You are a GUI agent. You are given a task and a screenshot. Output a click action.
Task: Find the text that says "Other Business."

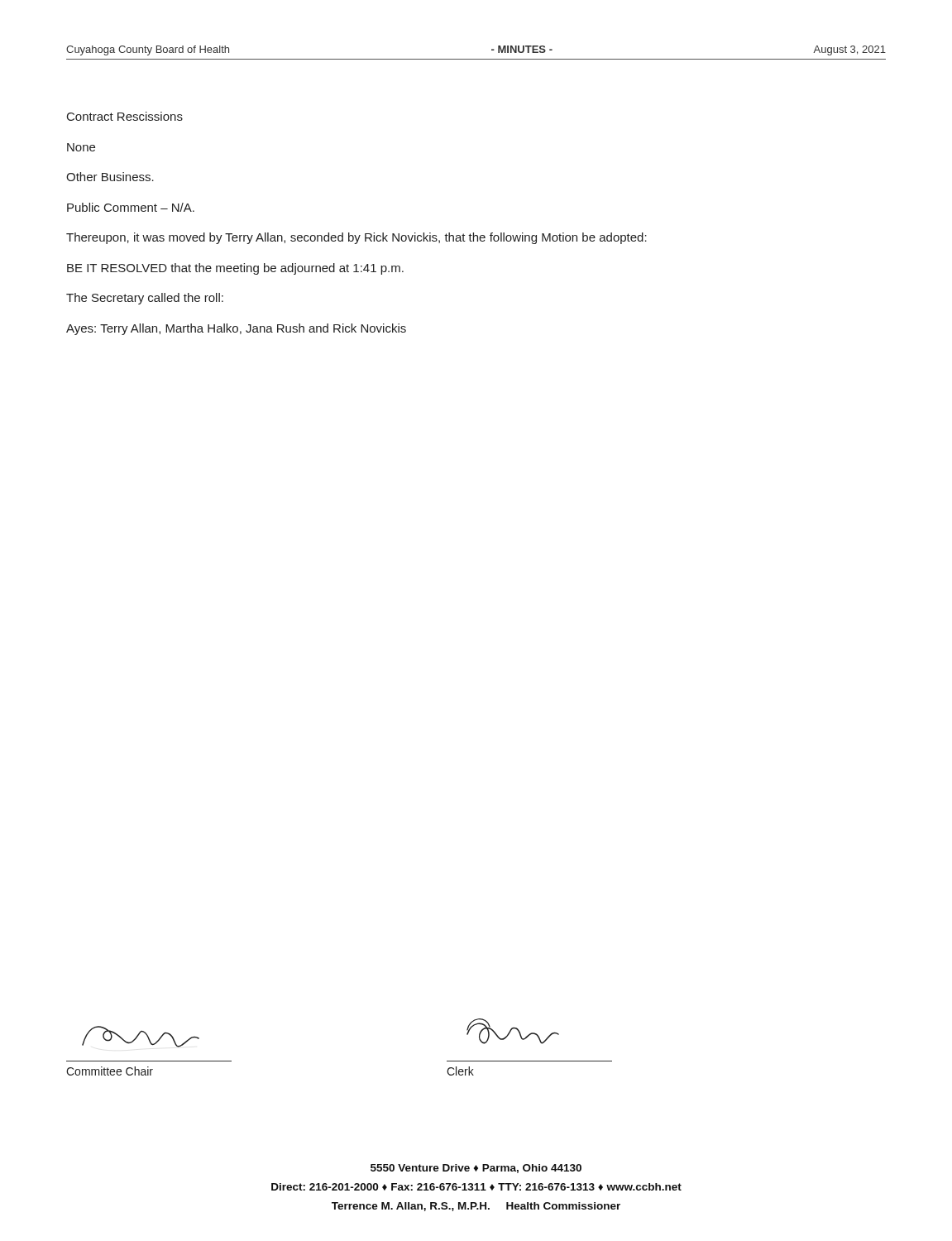tap(110, 177)
